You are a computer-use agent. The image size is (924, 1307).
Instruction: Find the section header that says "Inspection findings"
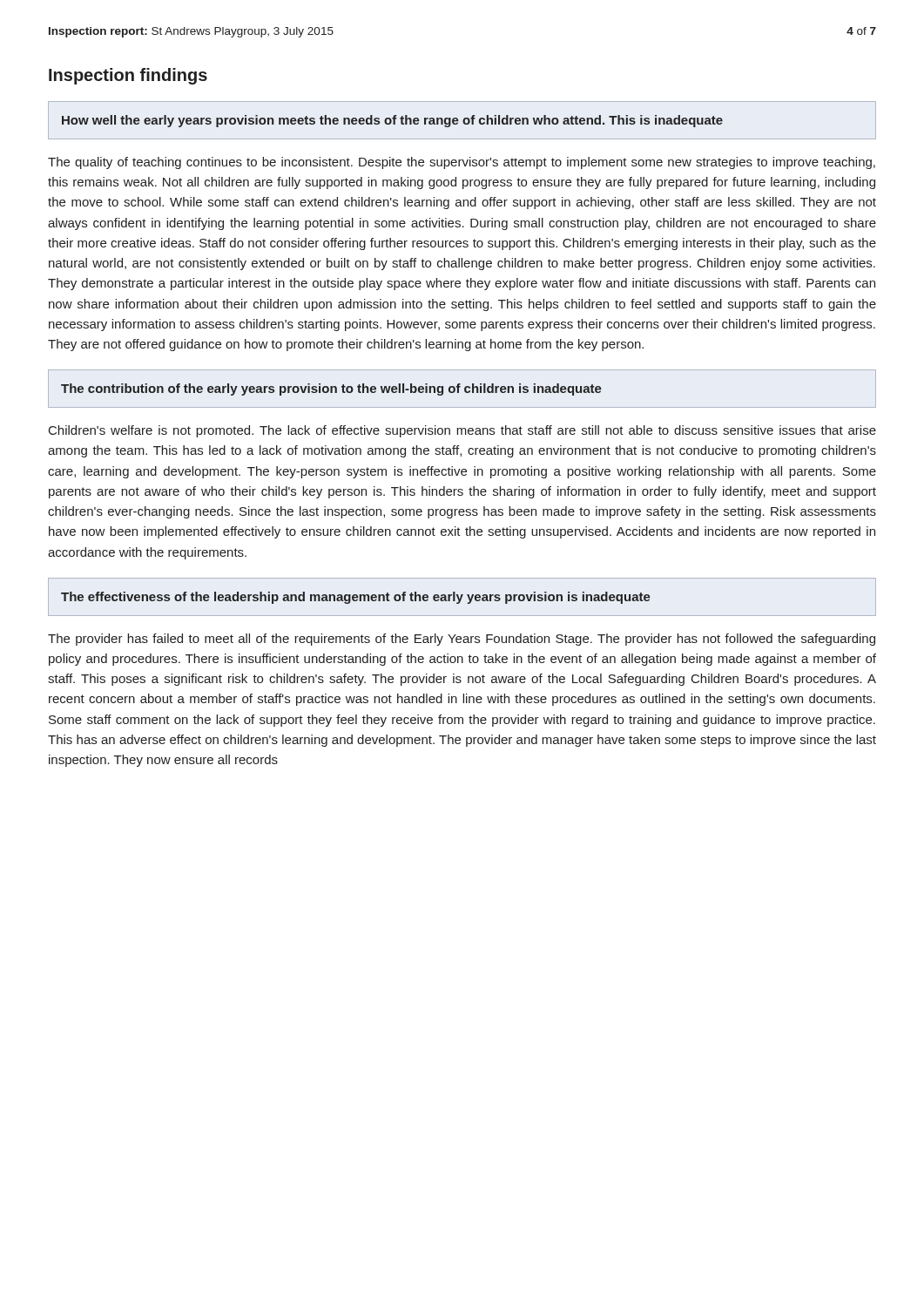coord(128,75)
